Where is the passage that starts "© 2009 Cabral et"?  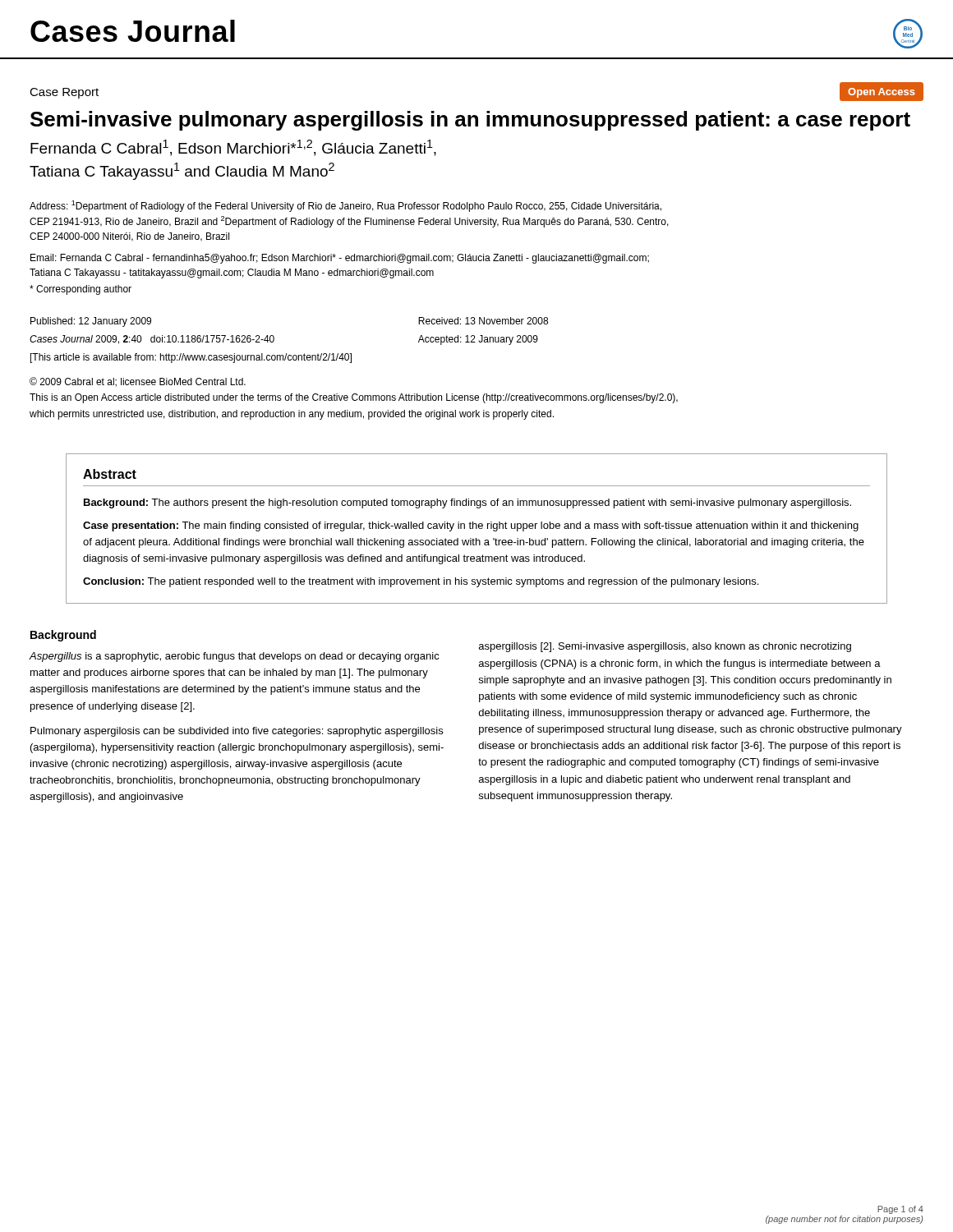click(x=354, y=398)
